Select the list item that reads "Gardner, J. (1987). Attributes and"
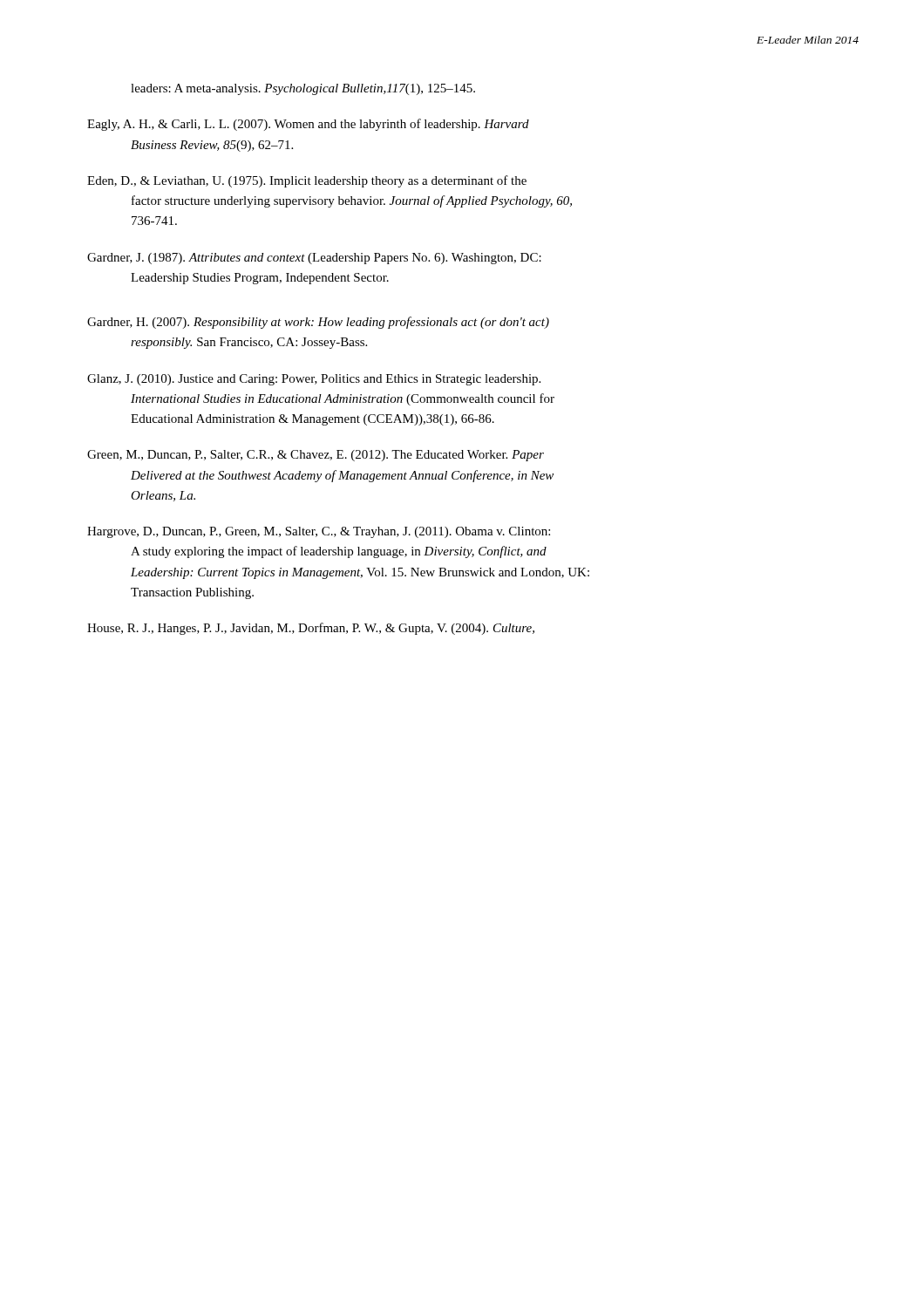This screenshot has height=1308, width=924. [x=473, y=267]
